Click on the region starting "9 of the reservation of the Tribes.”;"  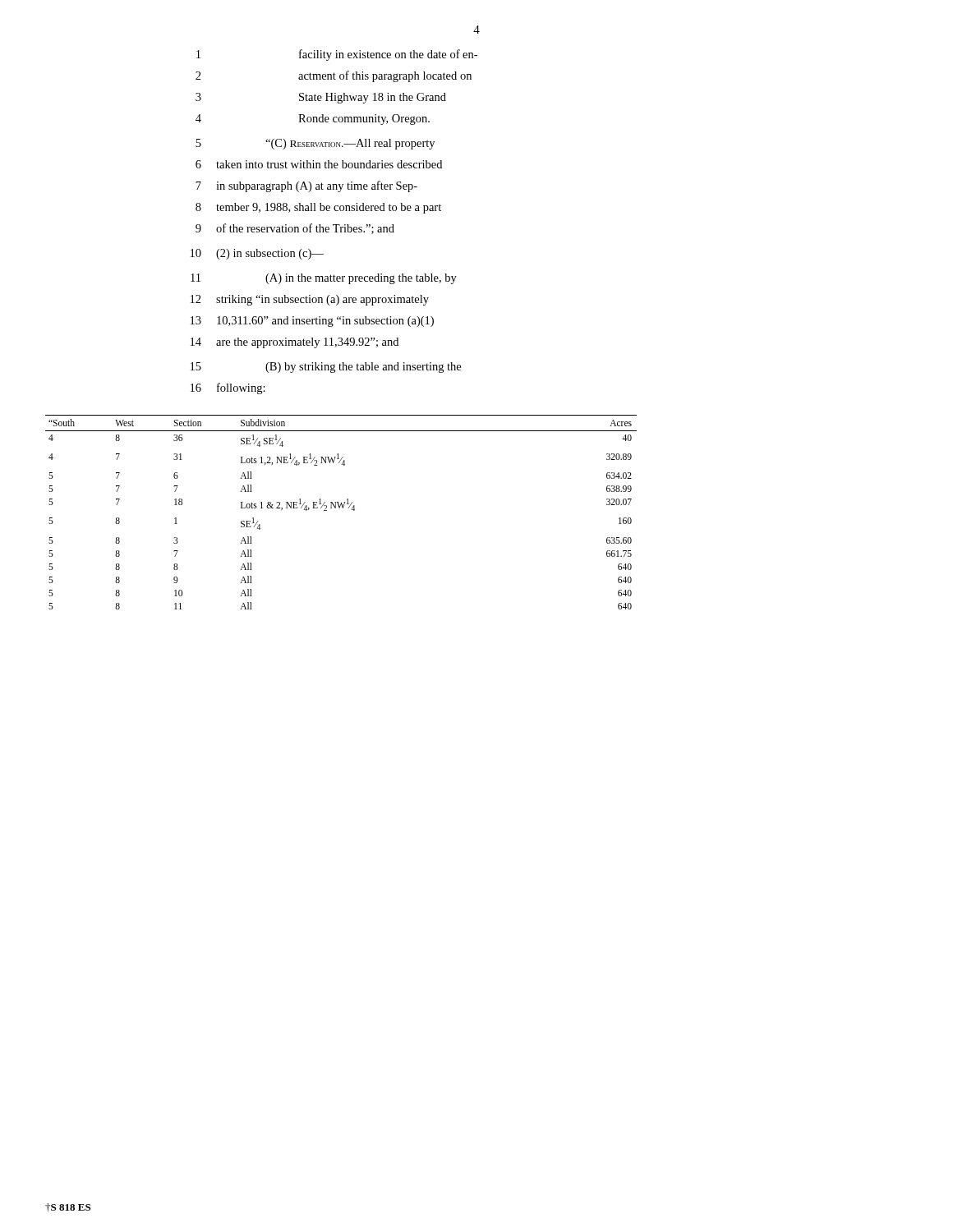tap(295, 229)
